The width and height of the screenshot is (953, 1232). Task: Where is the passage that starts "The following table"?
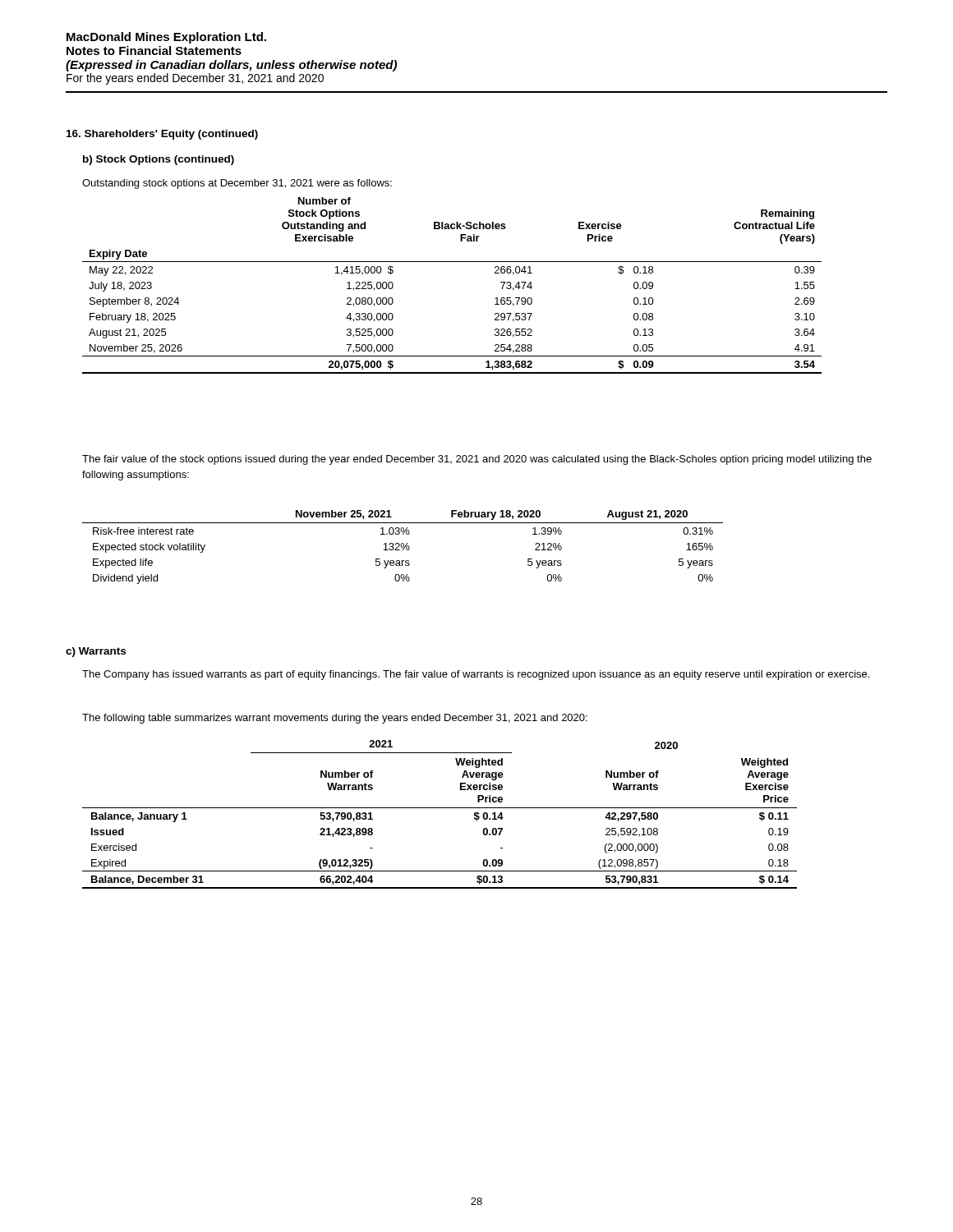tap(335, 717)
